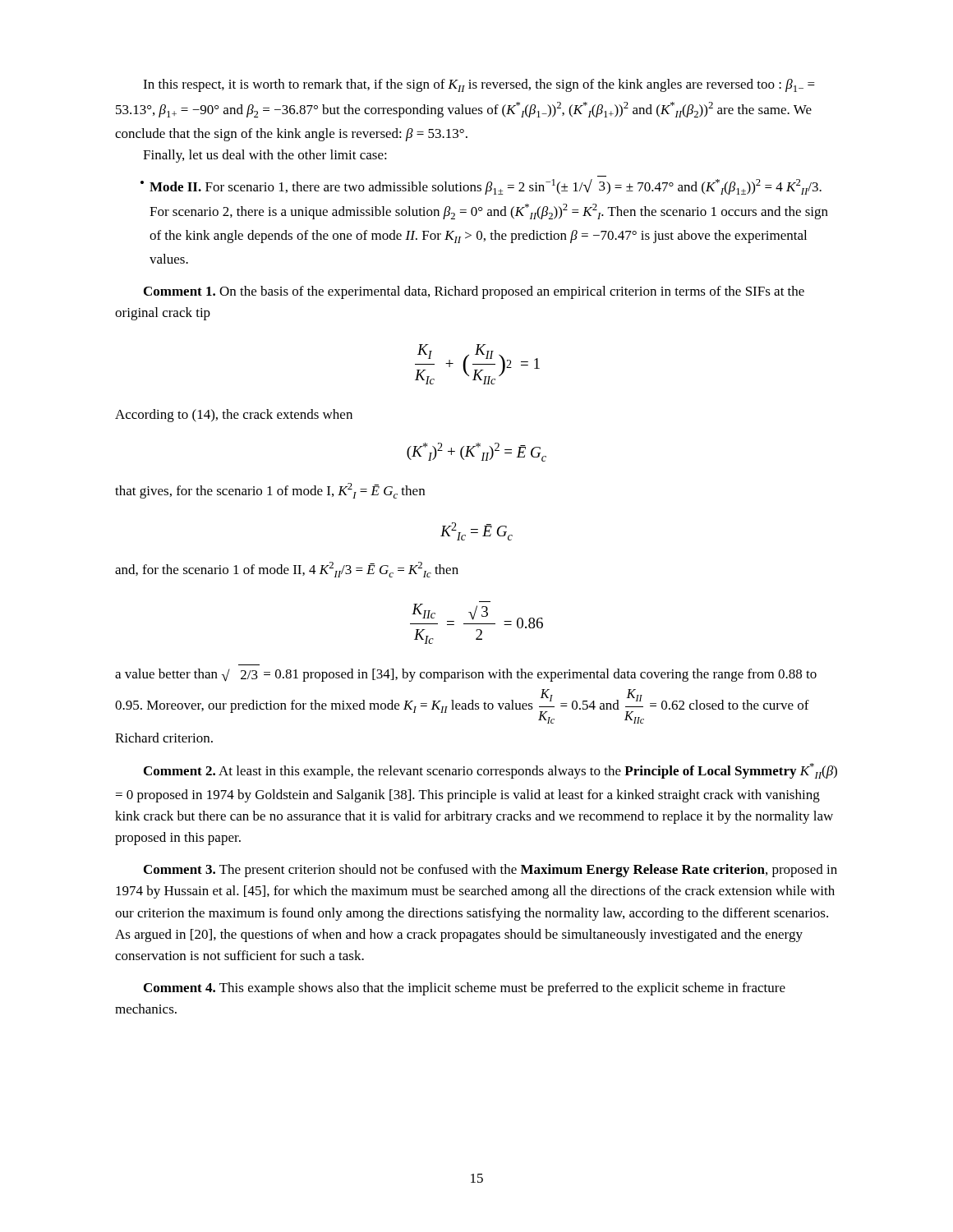This screenshot has width=953, height=1232.
Task: Find the text starting "KI KIc + ("
Action: pyautogui.click(x=476, y=364)
